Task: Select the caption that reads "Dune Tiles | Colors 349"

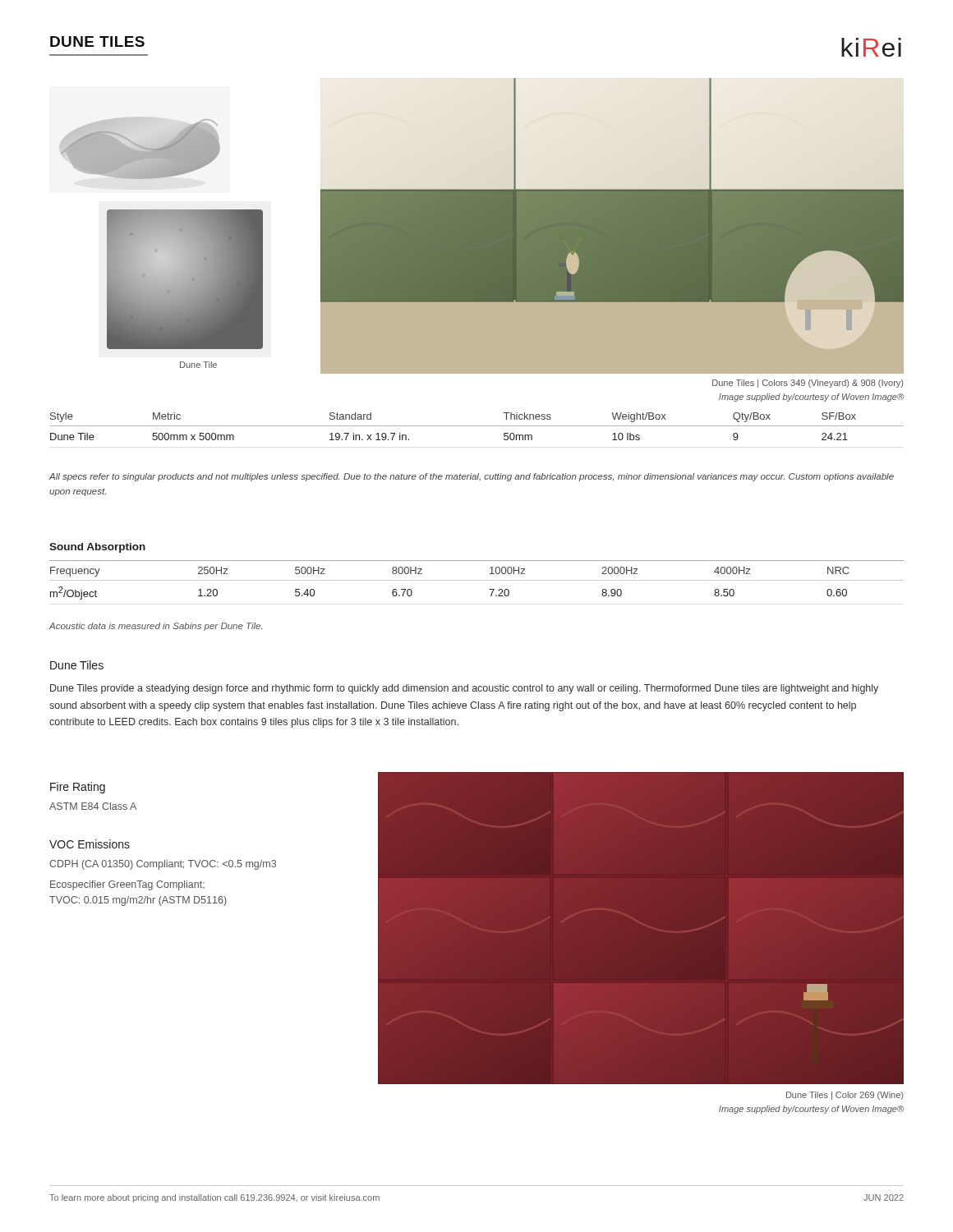Action: click(808, 390)
